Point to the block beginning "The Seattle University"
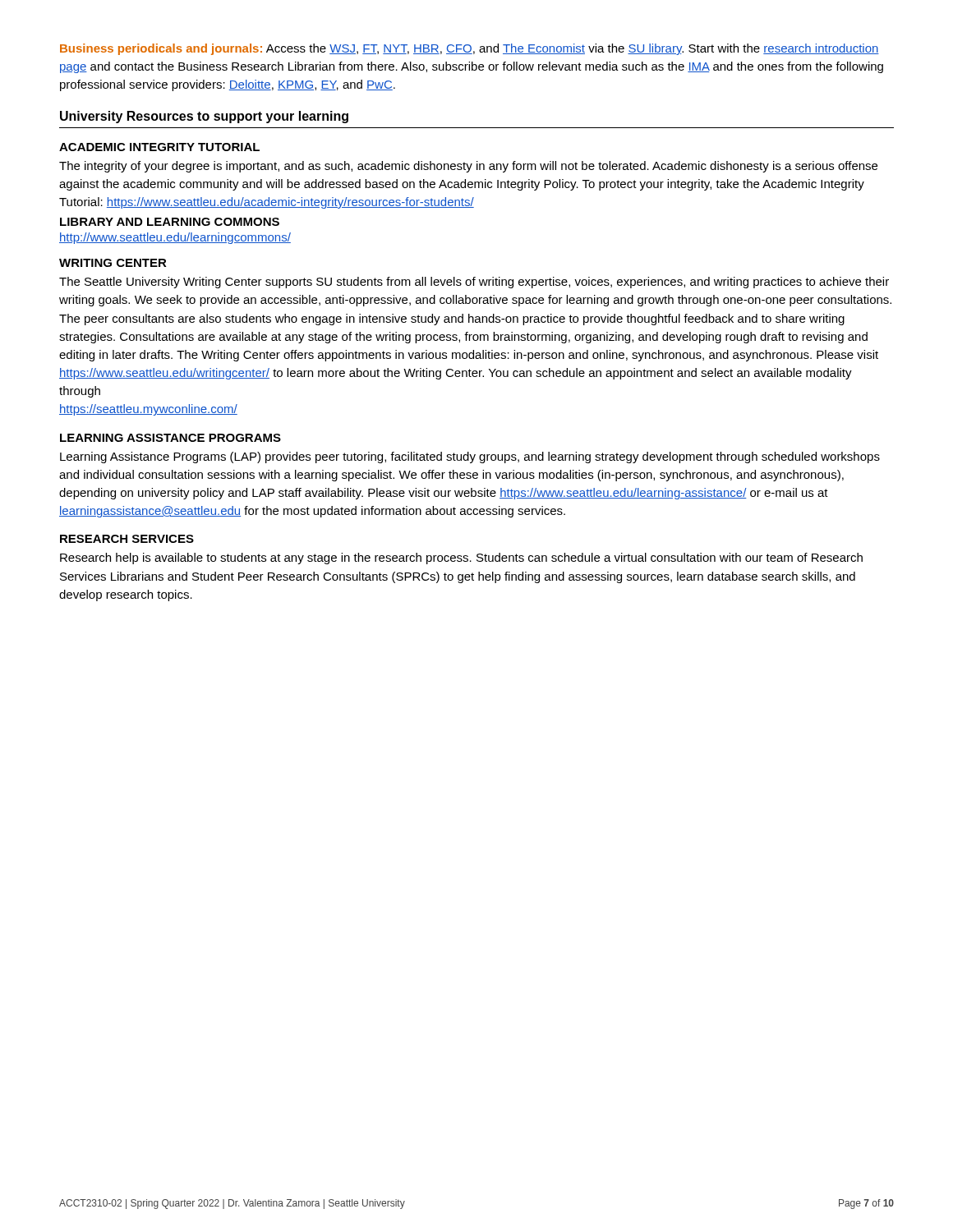Viewport: 953px width, 1232px height. pos(476,345)
